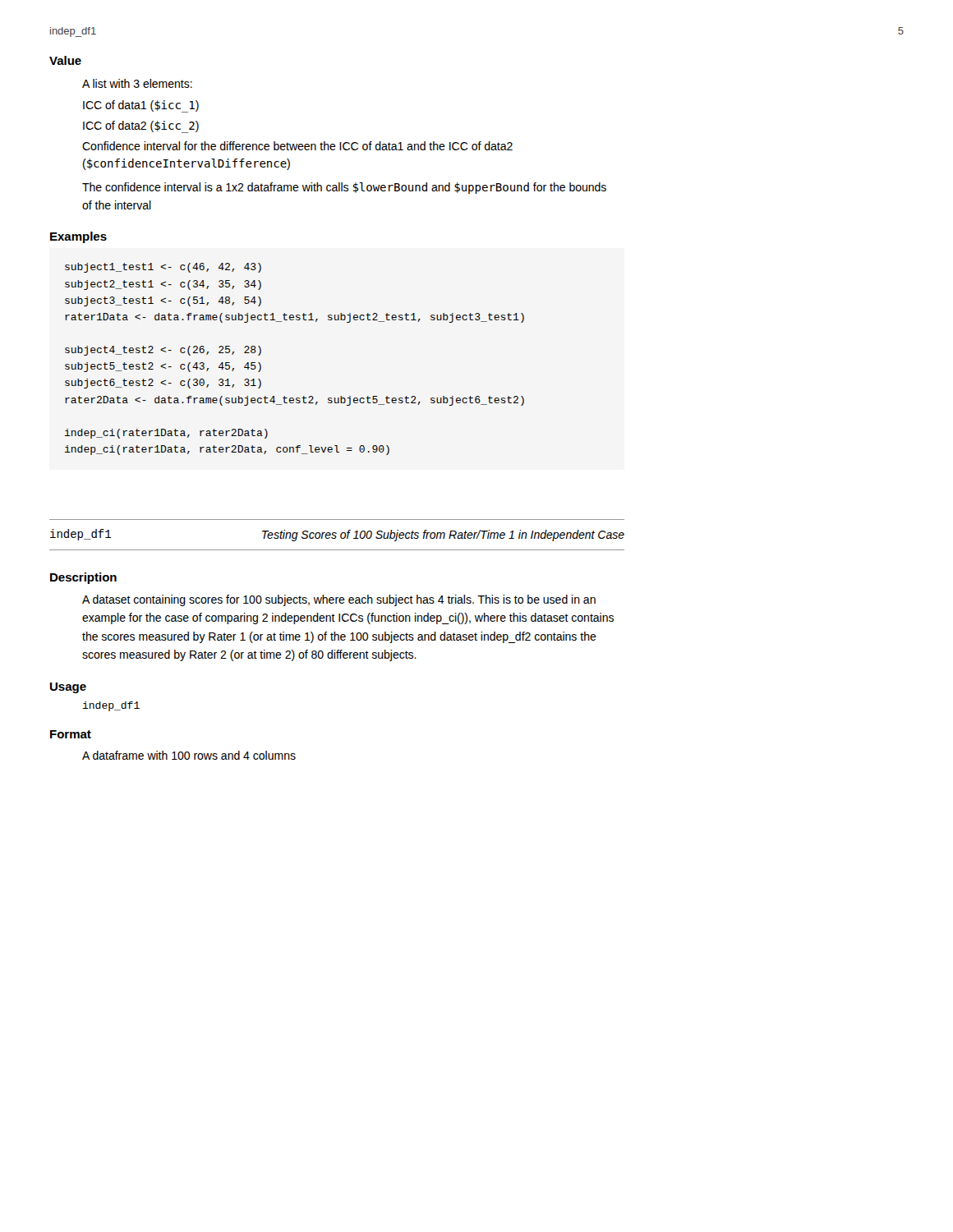Find the list item that says "Confidence interval for the"
This screenshot has width=953, height=1232.
click(x=298, y=155)
